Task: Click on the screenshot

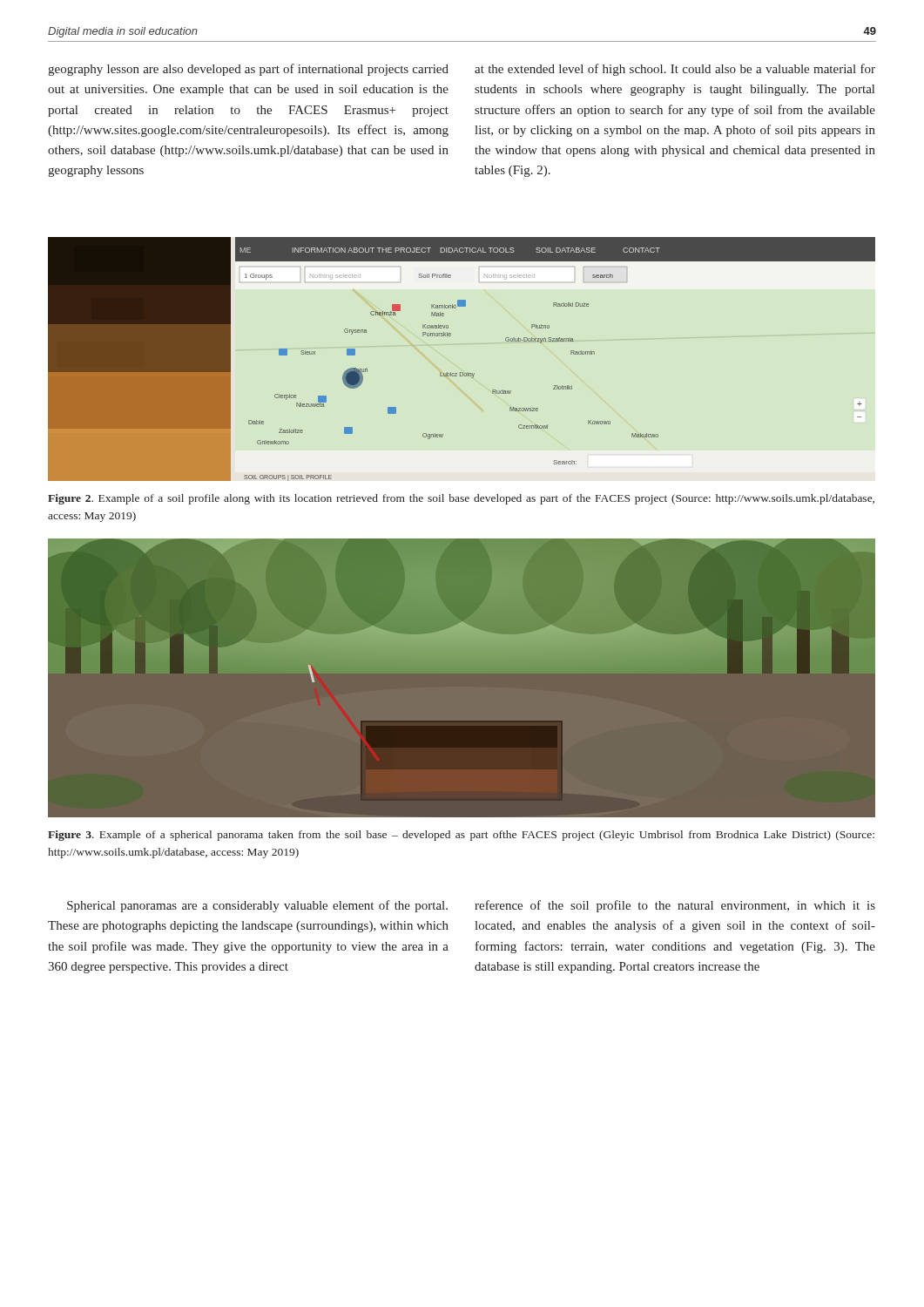Action: coord(462,359)
